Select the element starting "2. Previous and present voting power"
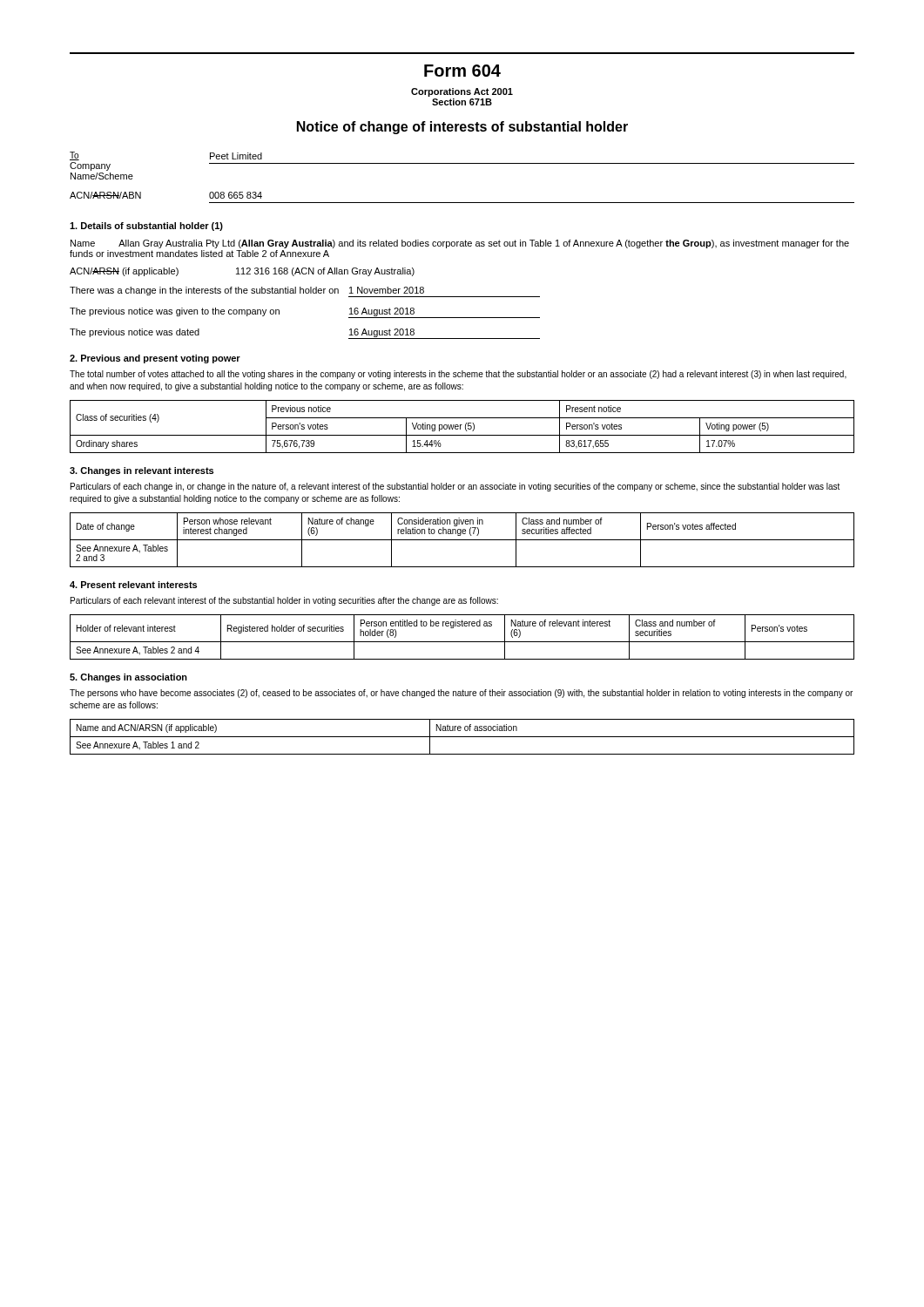This screenshot has width=924, height=1307. tap(155, 358)
